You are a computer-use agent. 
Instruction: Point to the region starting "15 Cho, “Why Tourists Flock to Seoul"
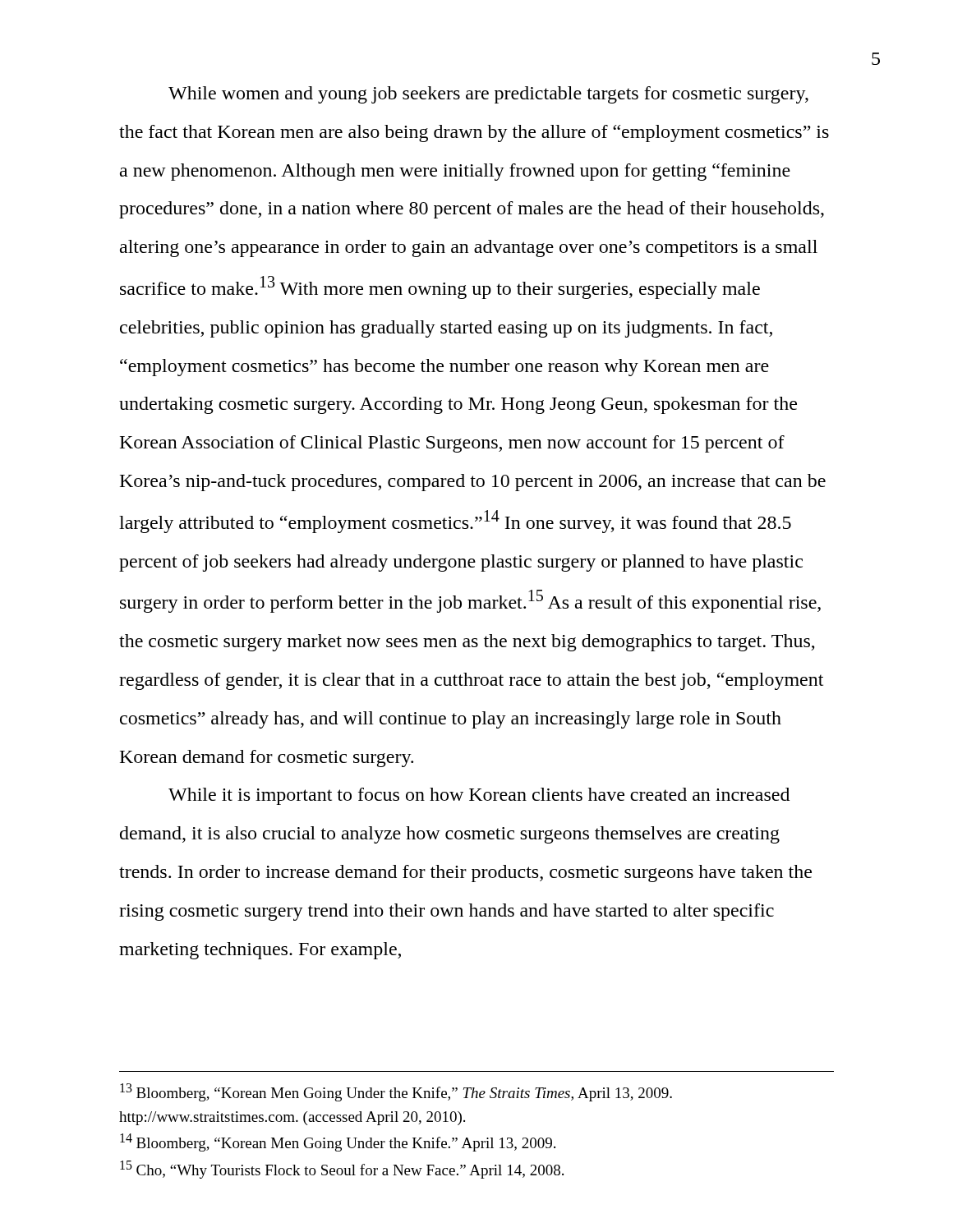[342, 1169]
